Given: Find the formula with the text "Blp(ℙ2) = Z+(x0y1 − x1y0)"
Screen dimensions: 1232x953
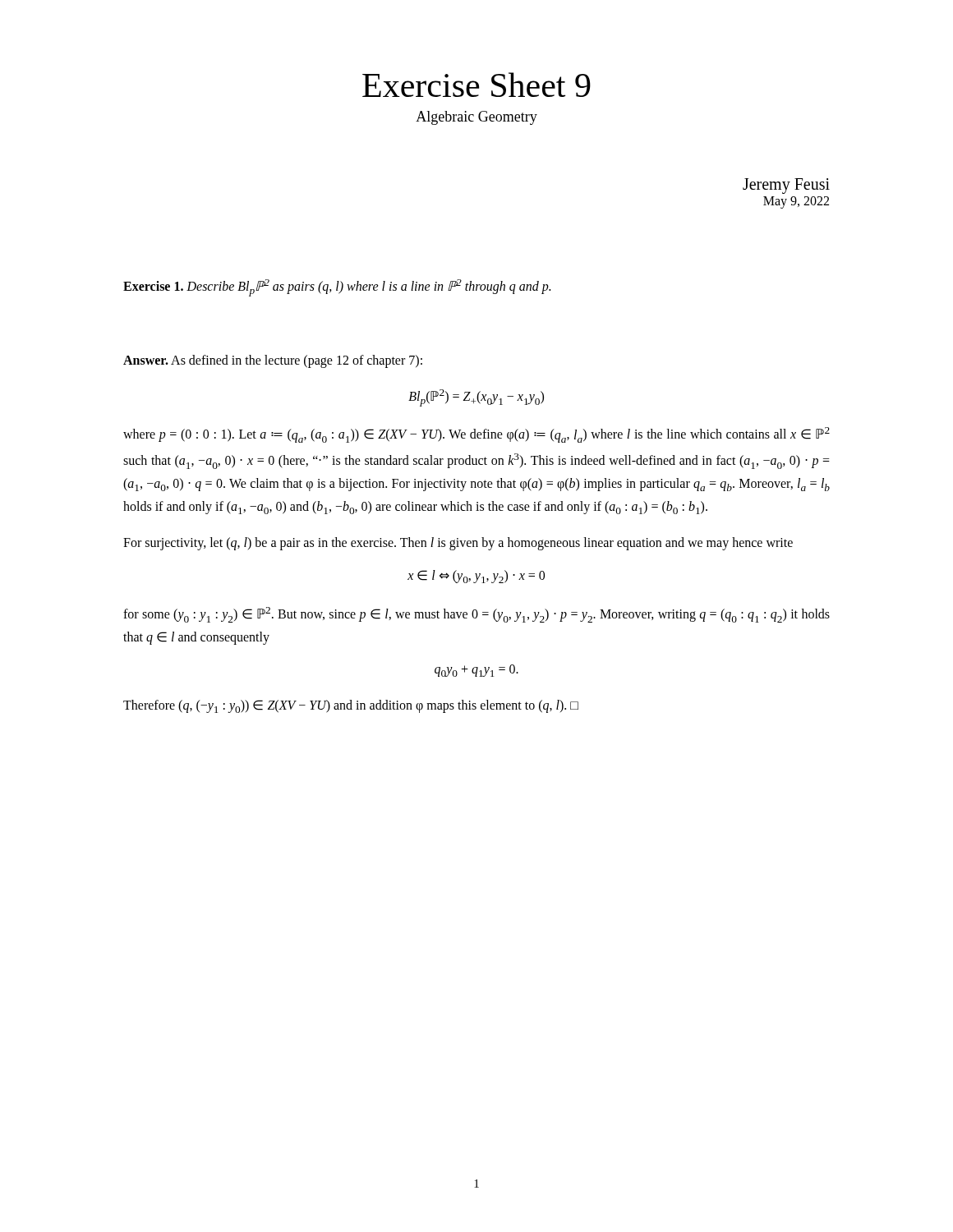Looking at the screenshot, I should point(476,396).
